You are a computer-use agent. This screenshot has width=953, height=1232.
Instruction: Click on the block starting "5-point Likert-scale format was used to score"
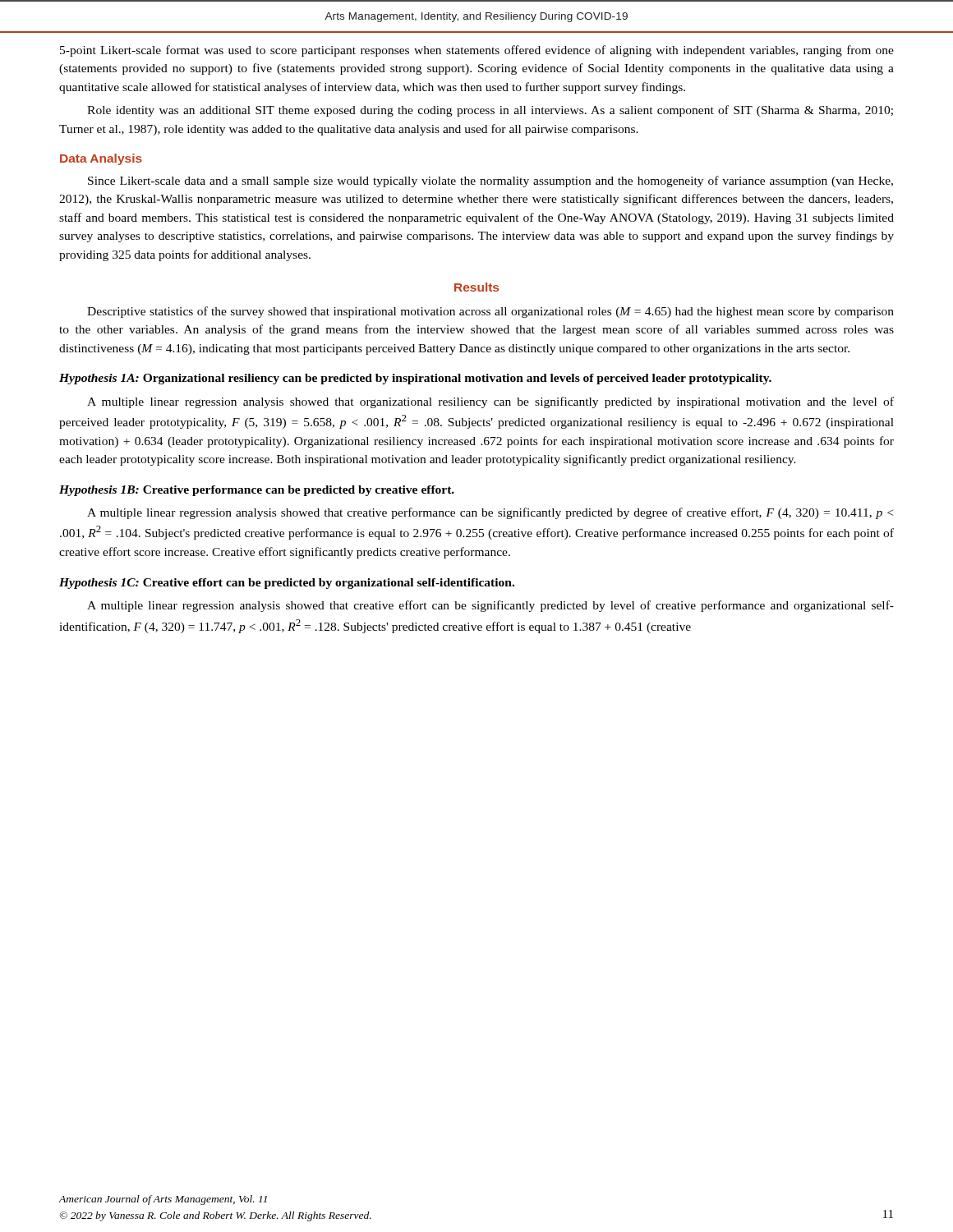pos(476,69)
